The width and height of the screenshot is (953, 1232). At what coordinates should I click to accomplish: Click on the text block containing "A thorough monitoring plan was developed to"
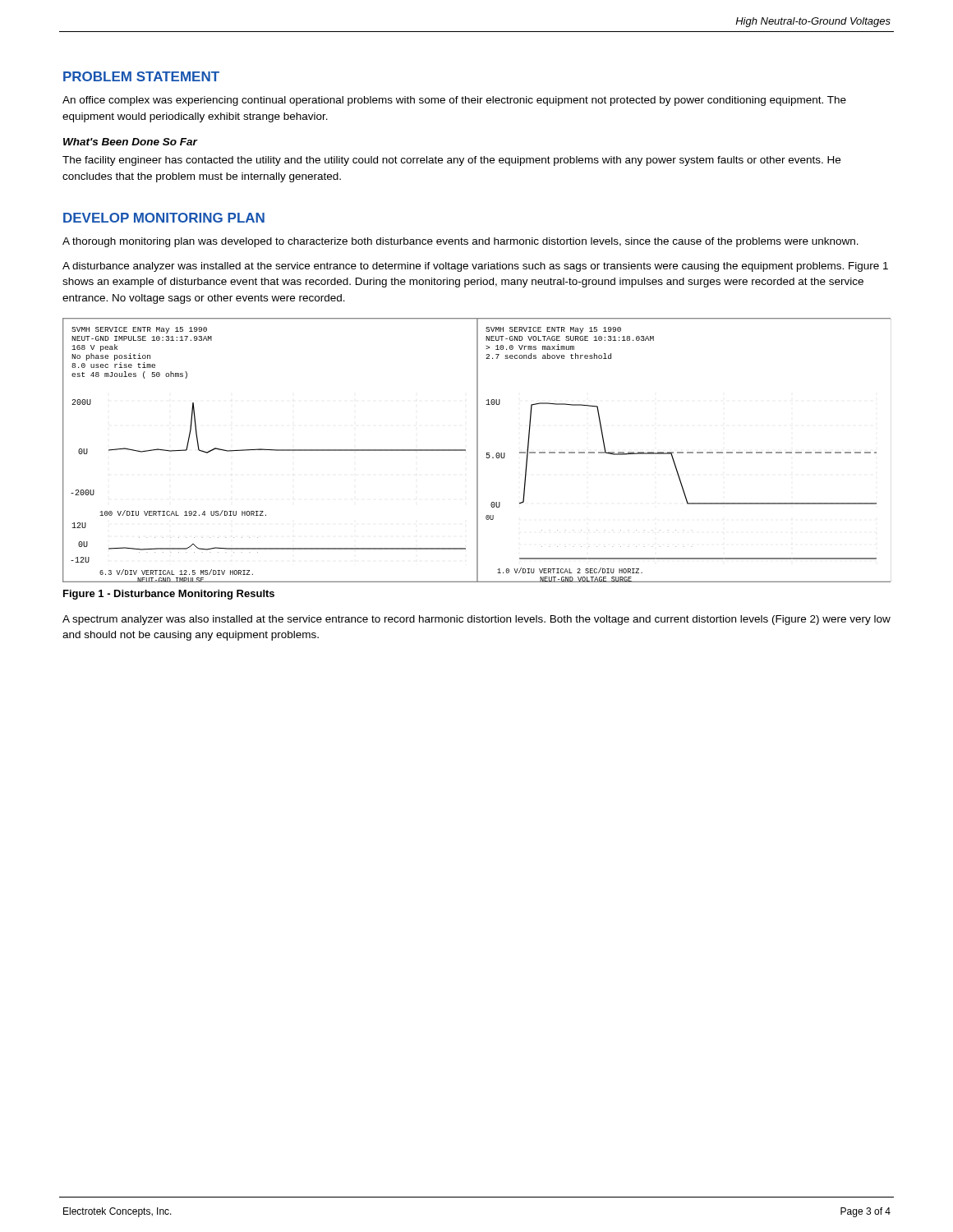(461, 241)
